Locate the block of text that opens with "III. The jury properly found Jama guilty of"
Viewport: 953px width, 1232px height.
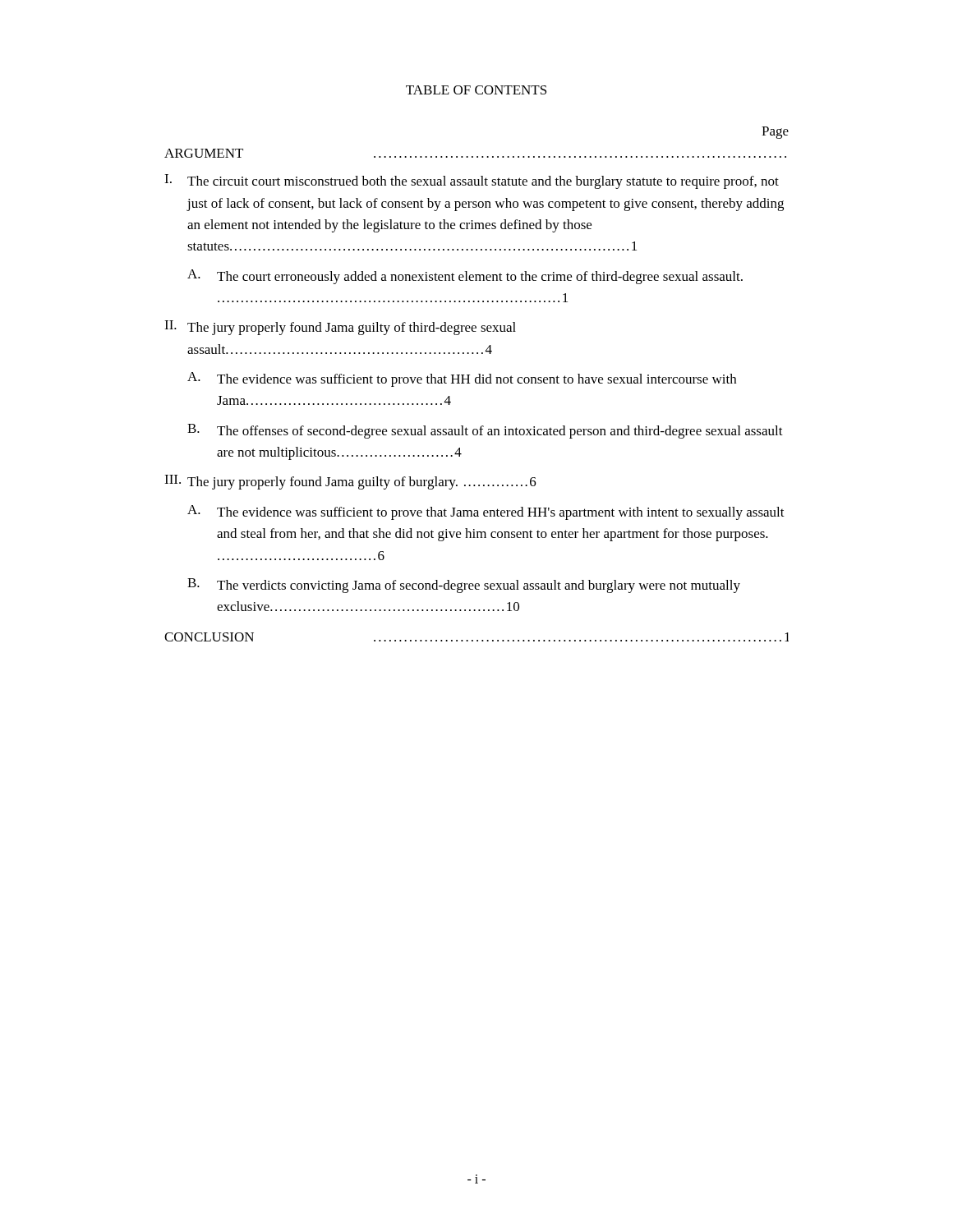pyautogui.click(x=476, y=483)
